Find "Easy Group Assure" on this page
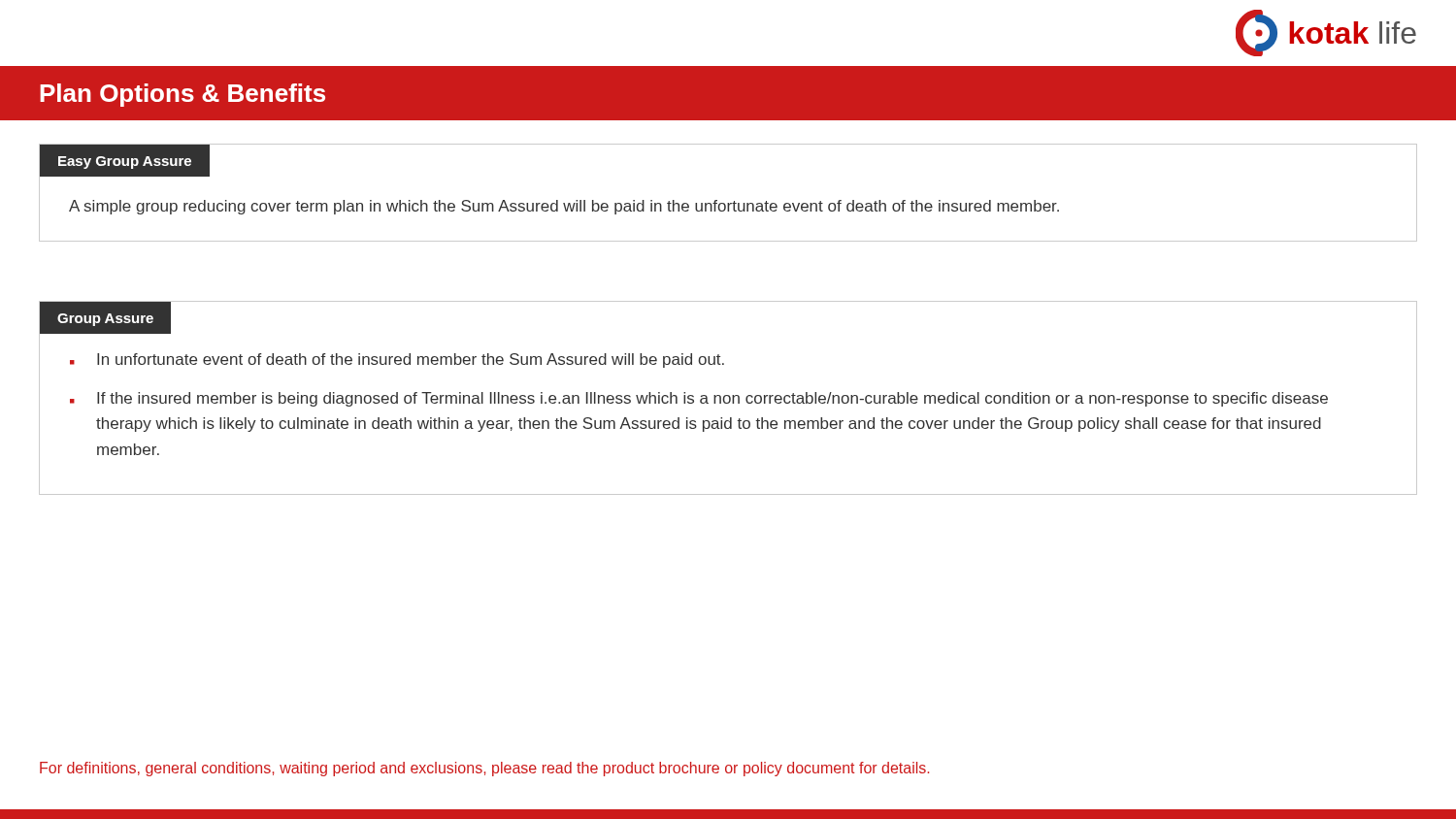The height and width of the screenshot is (819, 1456). tap(125, 161)
